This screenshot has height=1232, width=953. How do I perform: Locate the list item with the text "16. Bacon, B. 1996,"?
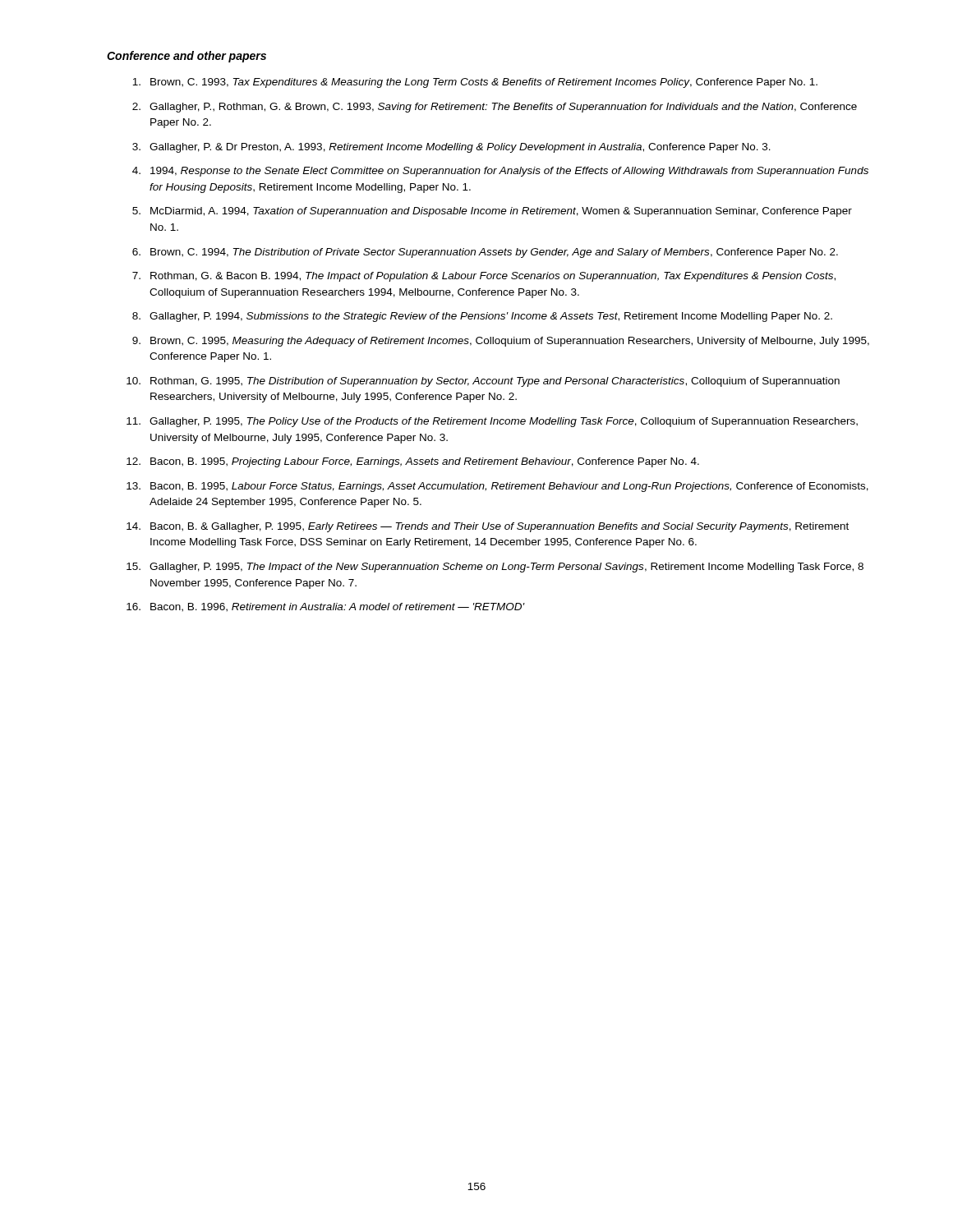coord(489,607)
